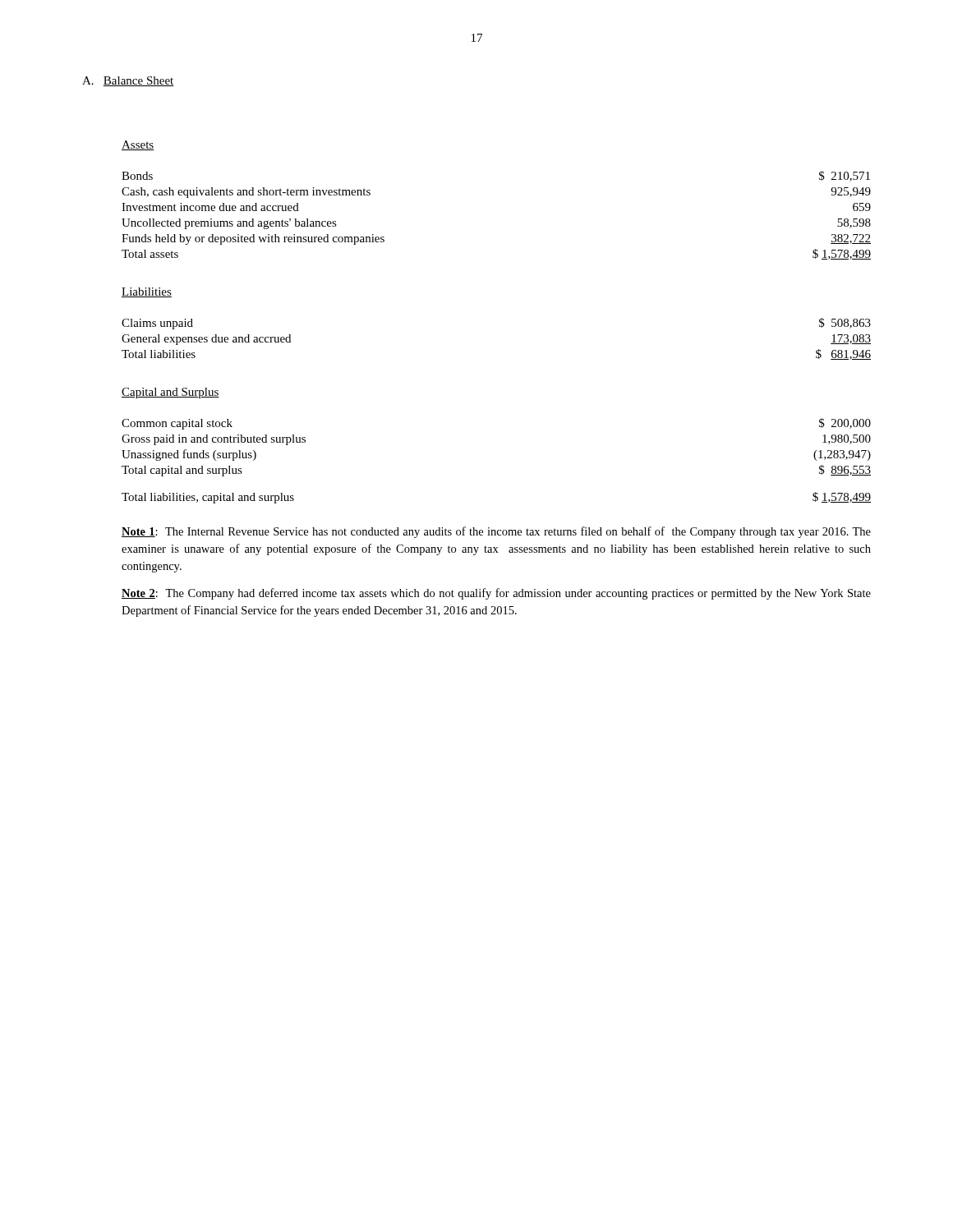
Task: Select the region starting "Note 2: The Company"
Action: coord(496,602)
